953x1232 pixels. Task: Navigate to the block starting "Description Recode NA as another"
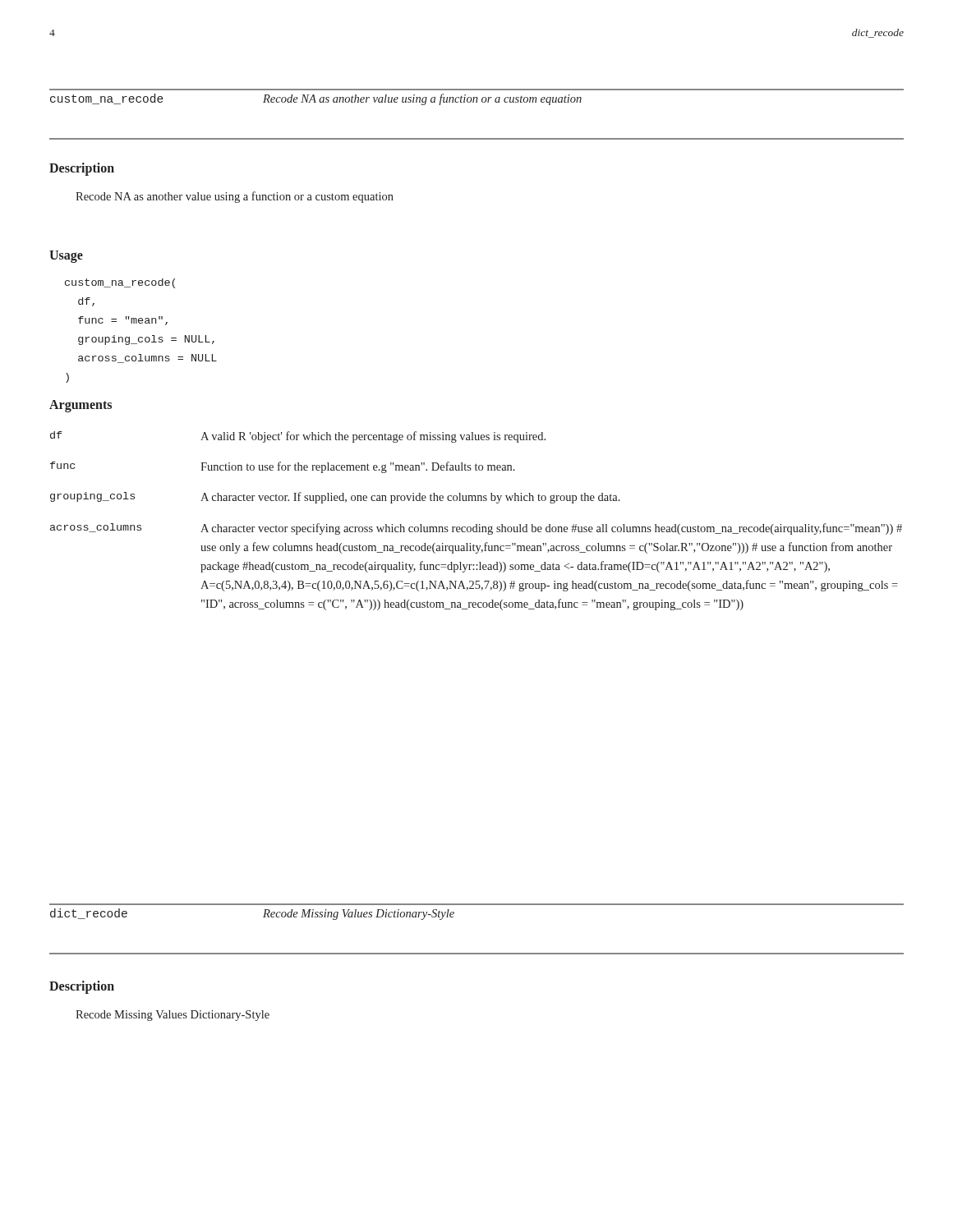tap(82, 169)
